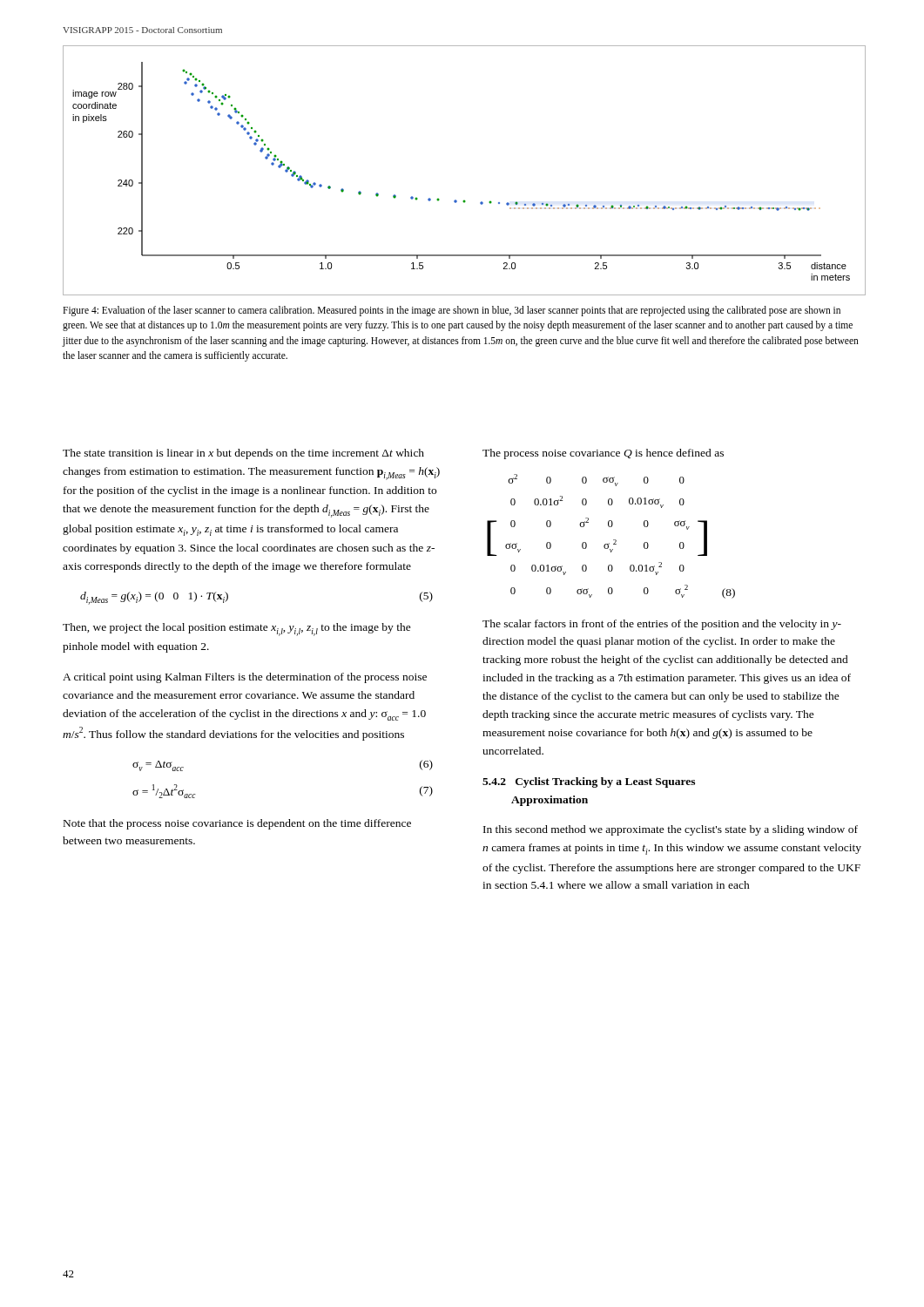Click on the text block that reads "Then, we project the local position"
The height and width of the screenshot is (1307, 924).
pos(252,681)
